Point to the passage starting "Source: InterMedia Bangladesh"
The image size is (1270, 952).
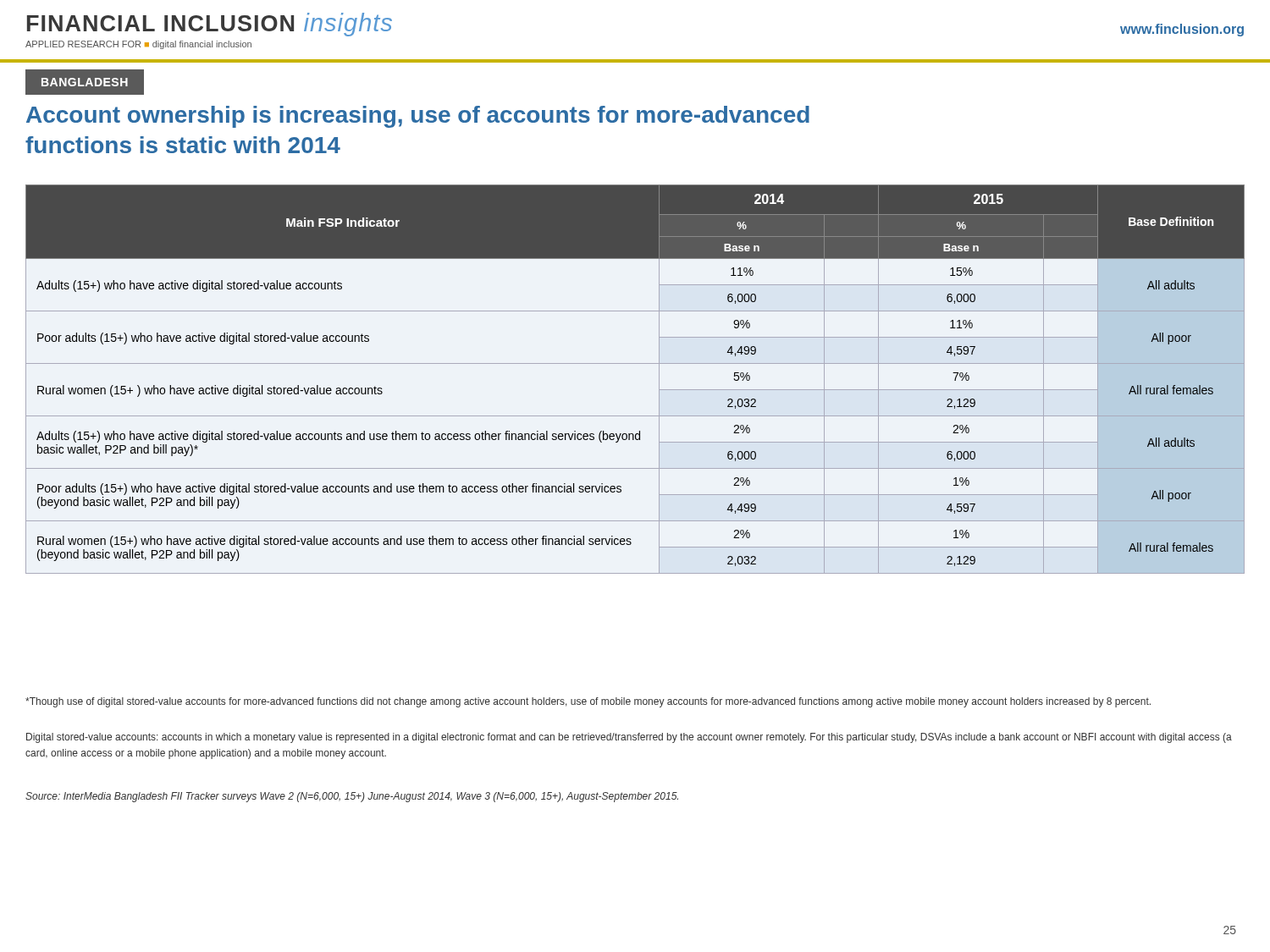tap(352, 796)
